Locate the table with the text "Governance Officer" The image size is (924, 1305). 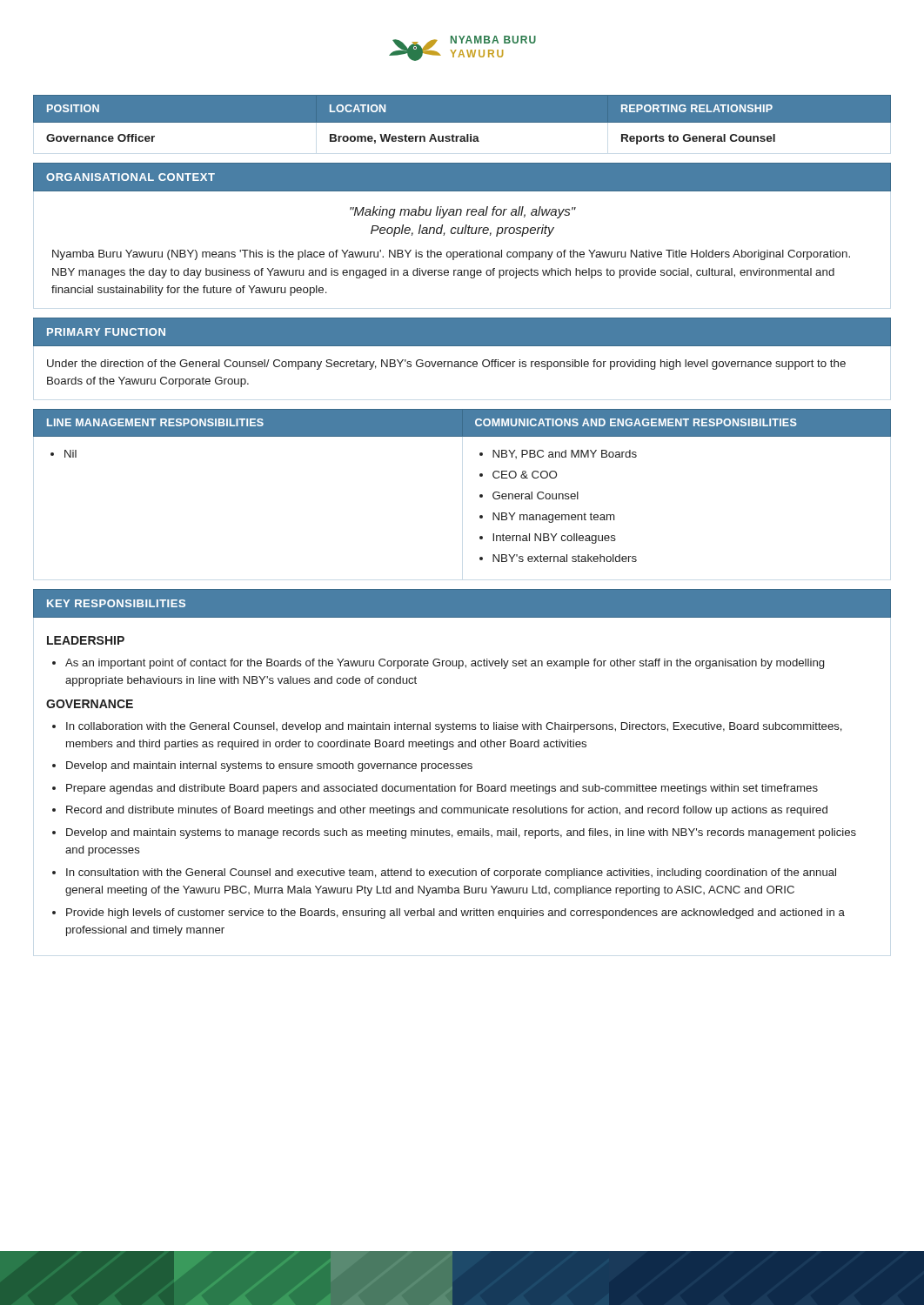click(x=462, y=124)
